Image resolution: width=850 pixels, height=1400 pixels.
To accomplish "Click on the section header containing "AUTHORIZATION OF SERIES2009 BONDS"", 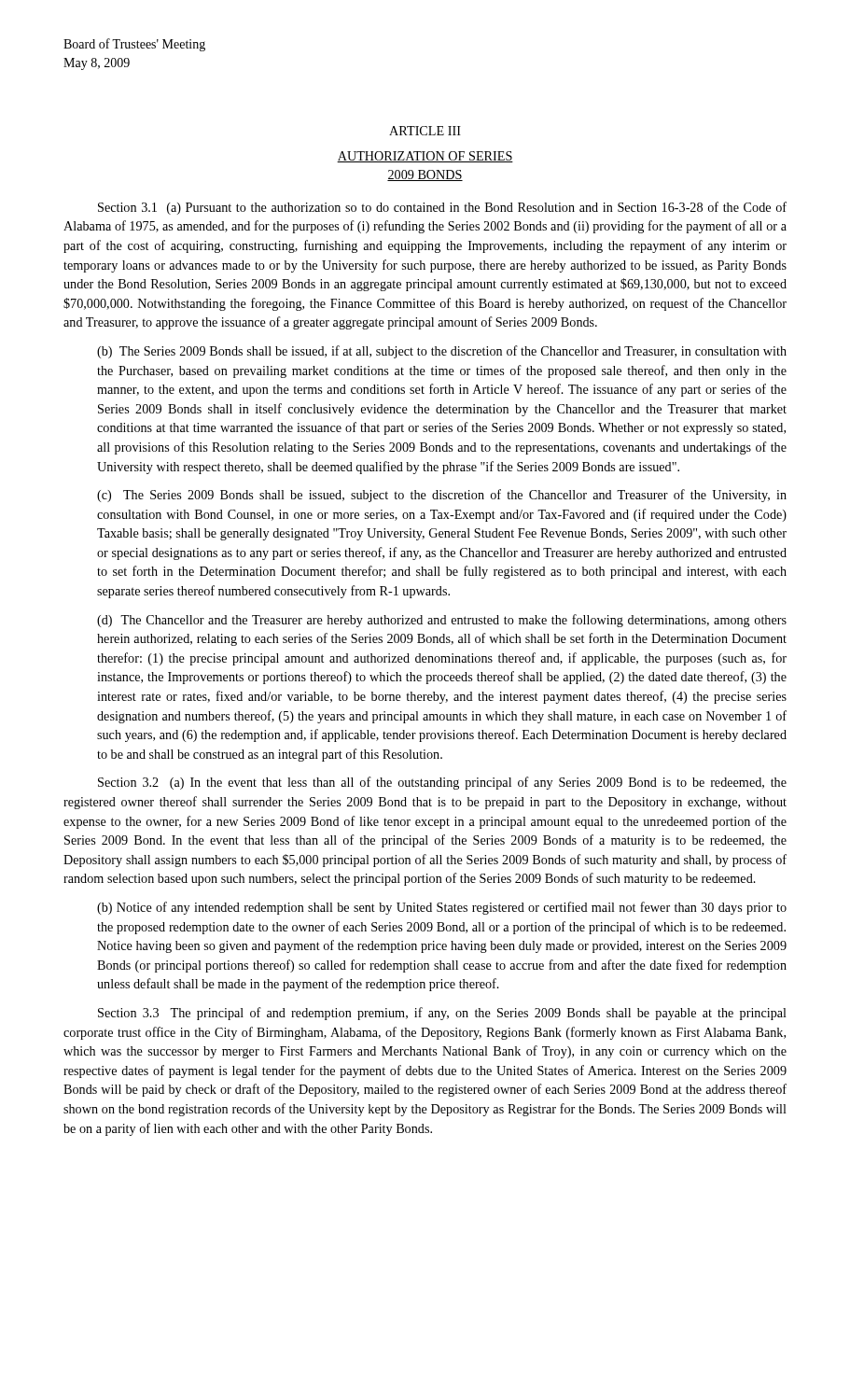I will (x=425, y=165).
